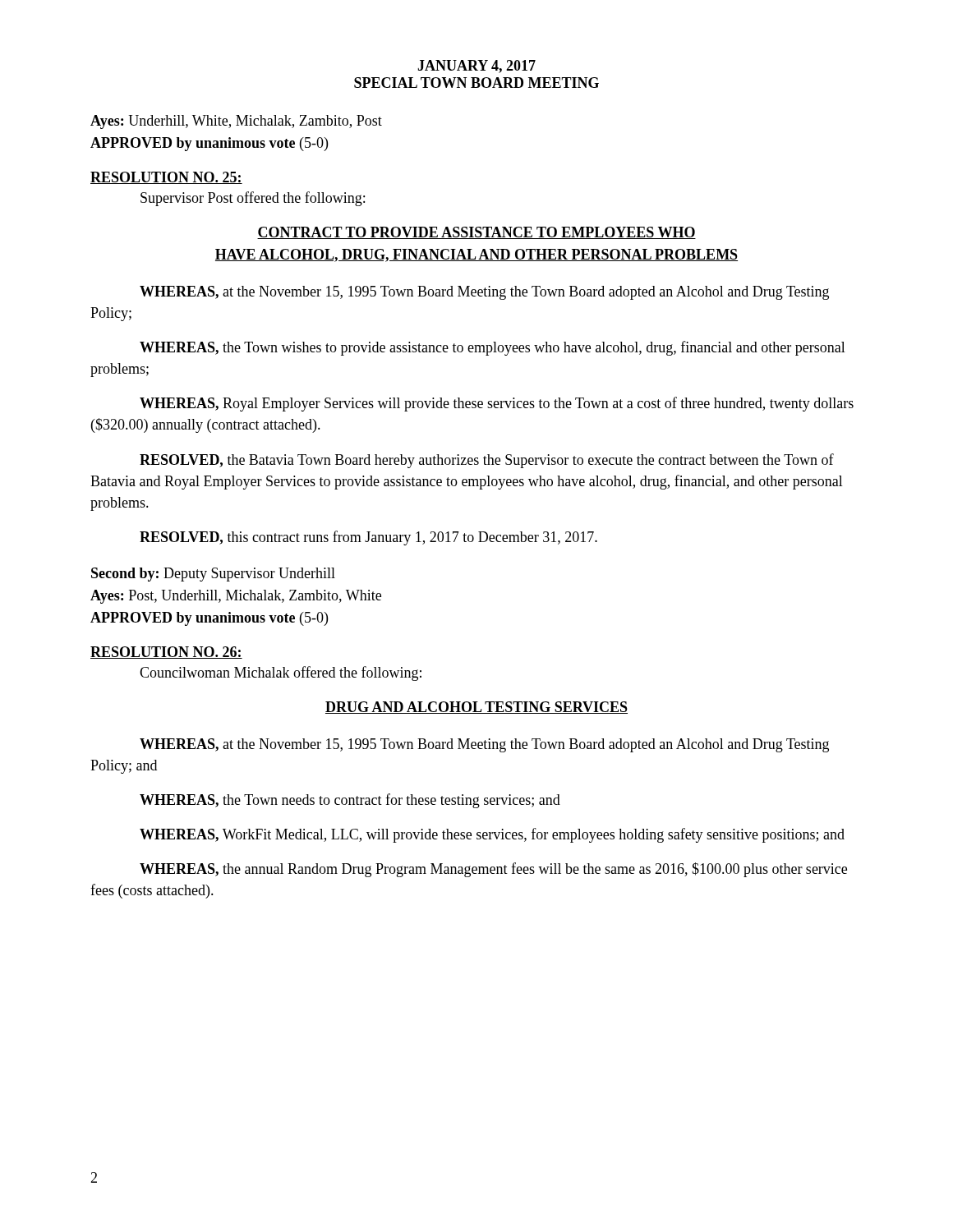Find "Supervisor Post offered the following:" on this page

click(253, 198)
